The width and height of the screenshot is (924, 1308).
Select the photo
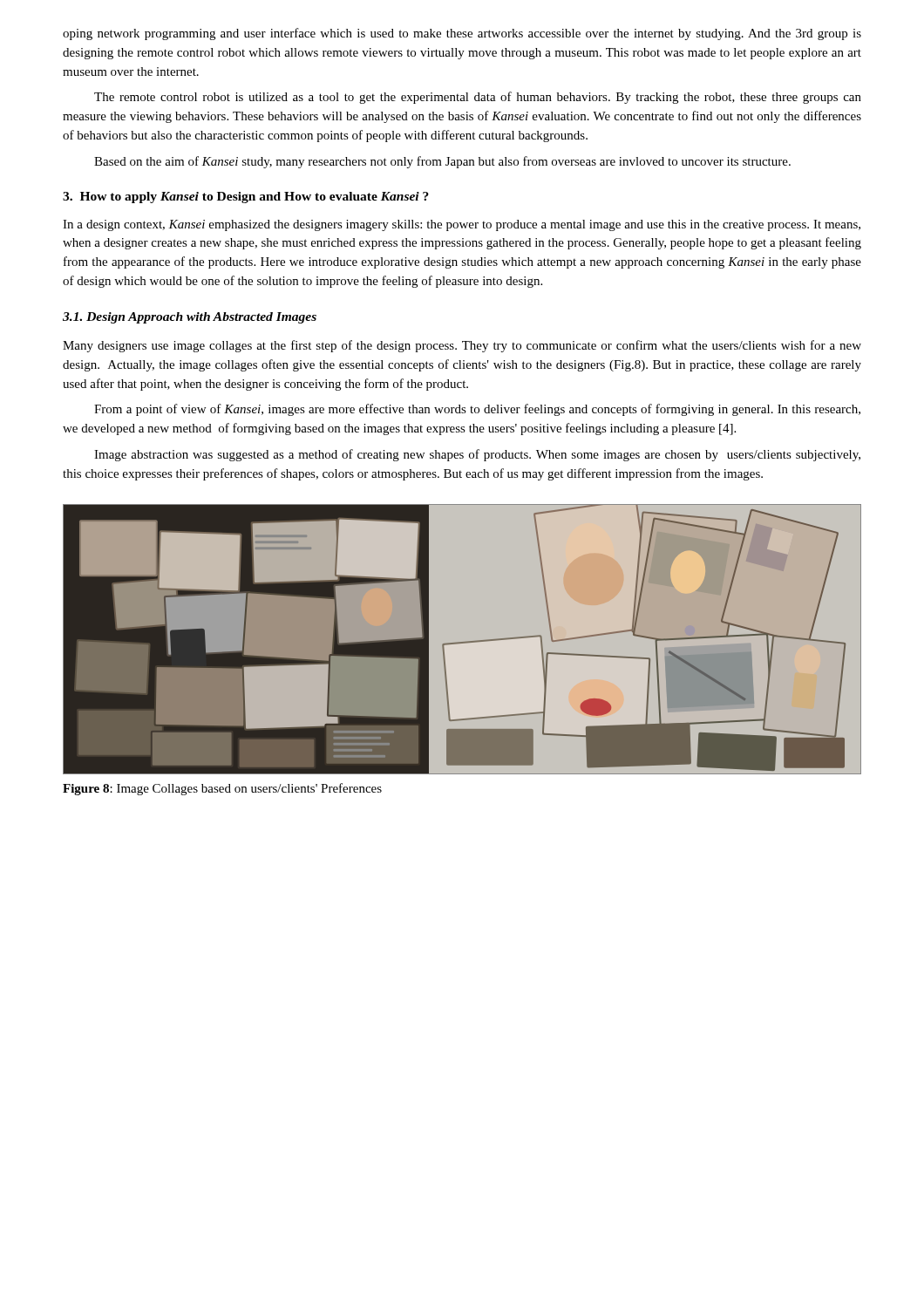pyautogui.click(x=462, y=640)
